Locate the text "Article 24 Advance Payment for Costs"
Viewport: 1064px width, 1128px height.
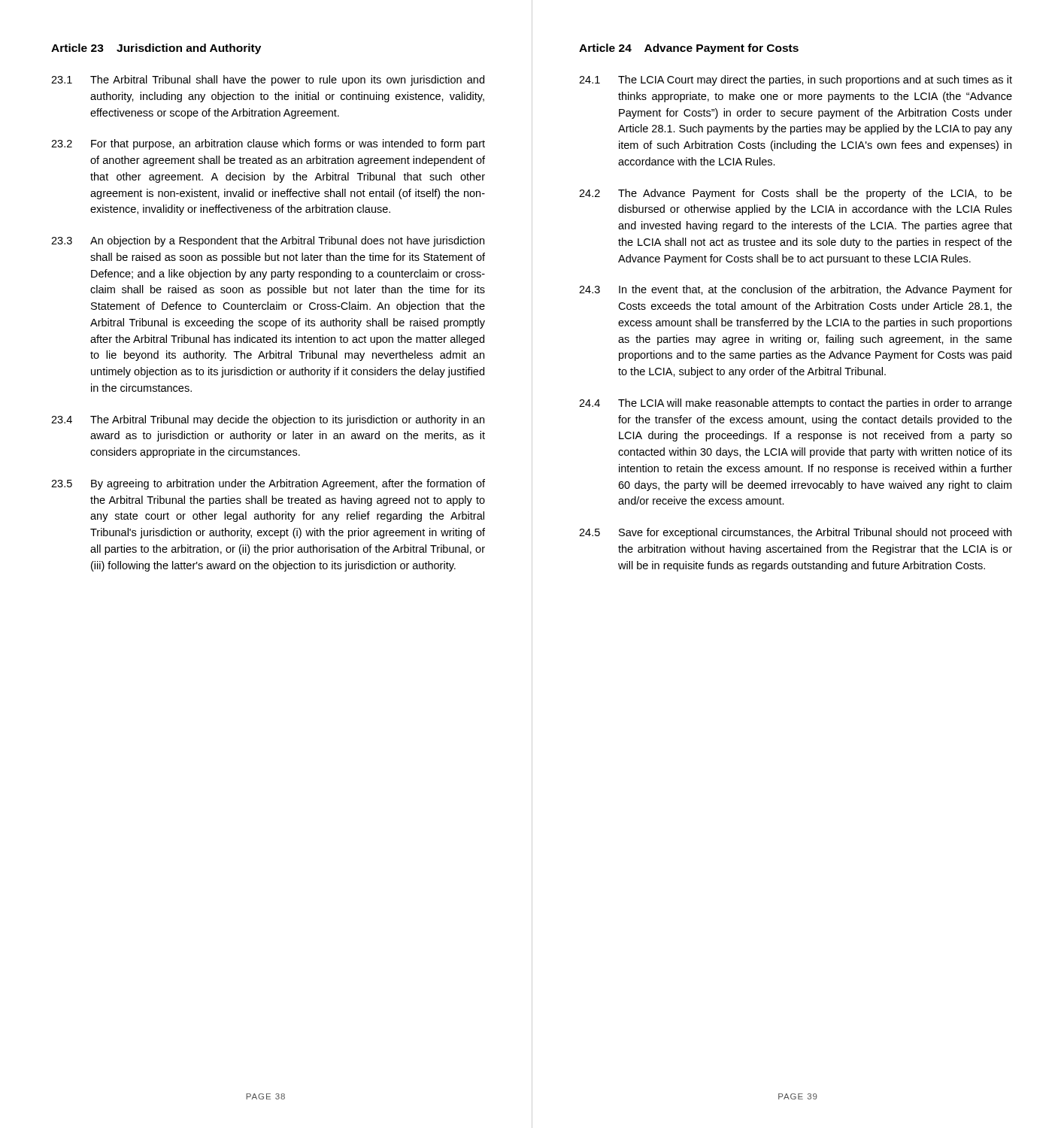(x=689, y=48)
